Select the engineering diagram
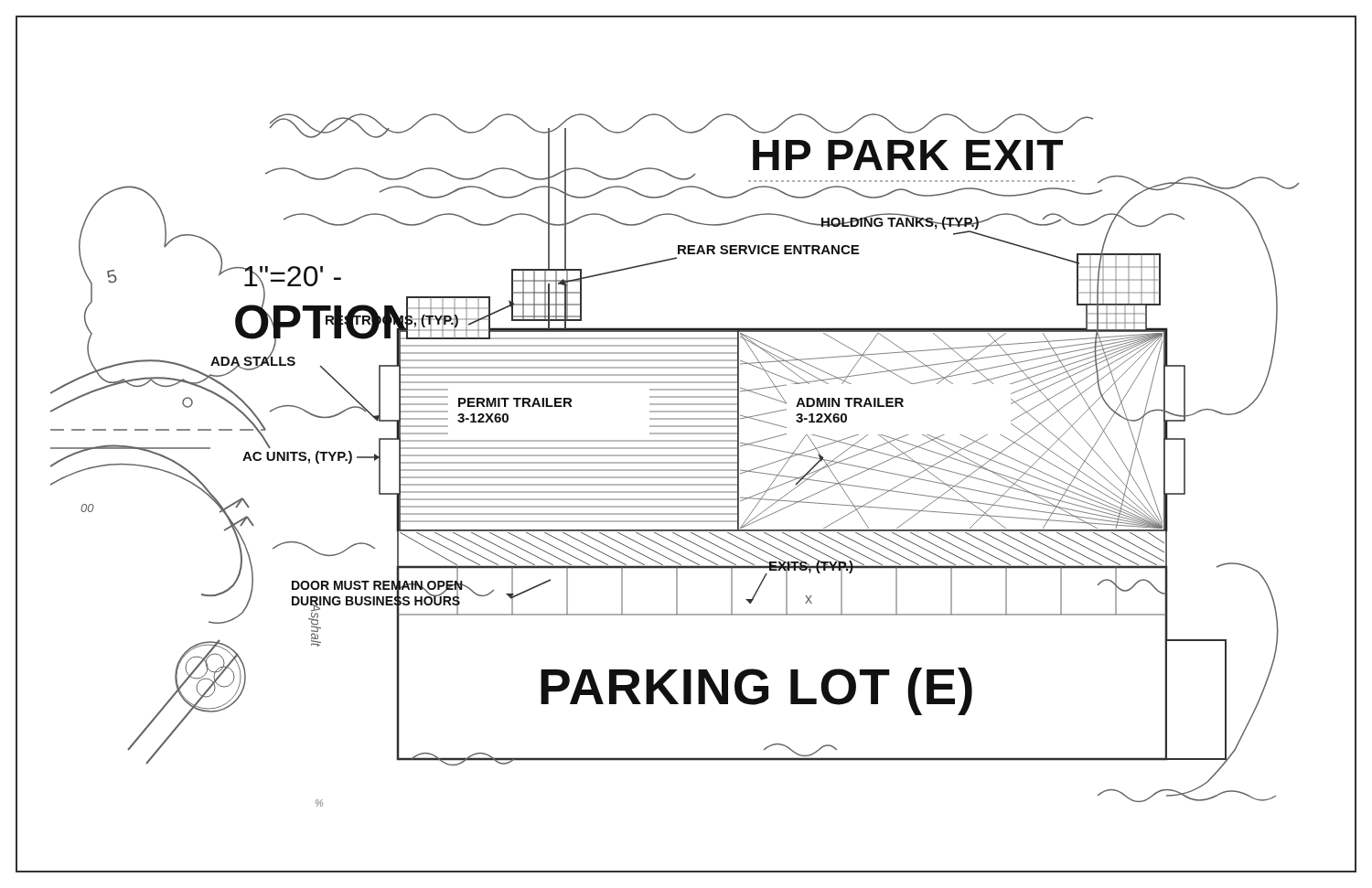 686,444
